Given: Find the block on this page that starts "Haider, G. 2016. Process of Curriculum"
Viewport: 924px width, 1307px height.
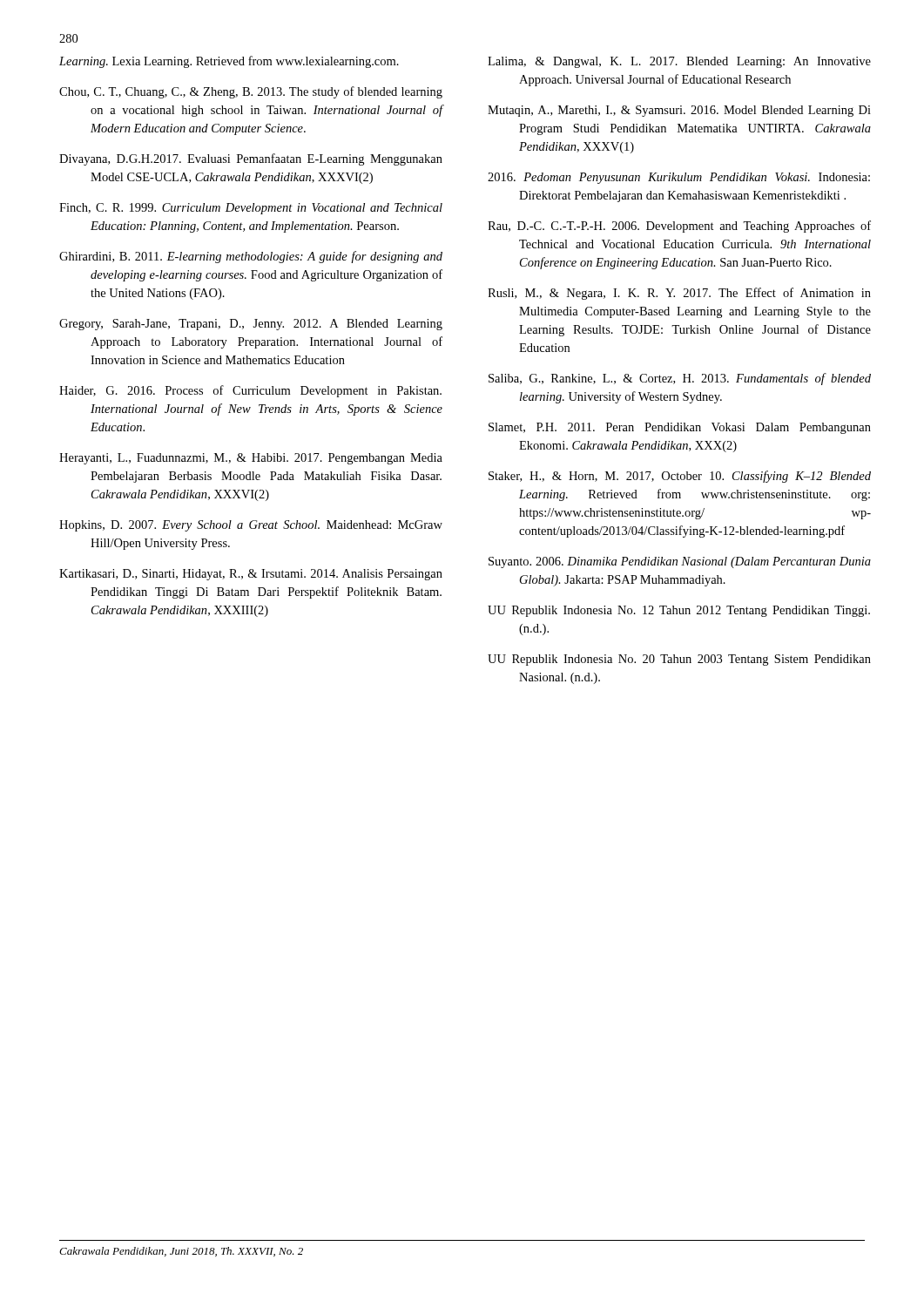Looking at the screenshot, I should point(251,409).
